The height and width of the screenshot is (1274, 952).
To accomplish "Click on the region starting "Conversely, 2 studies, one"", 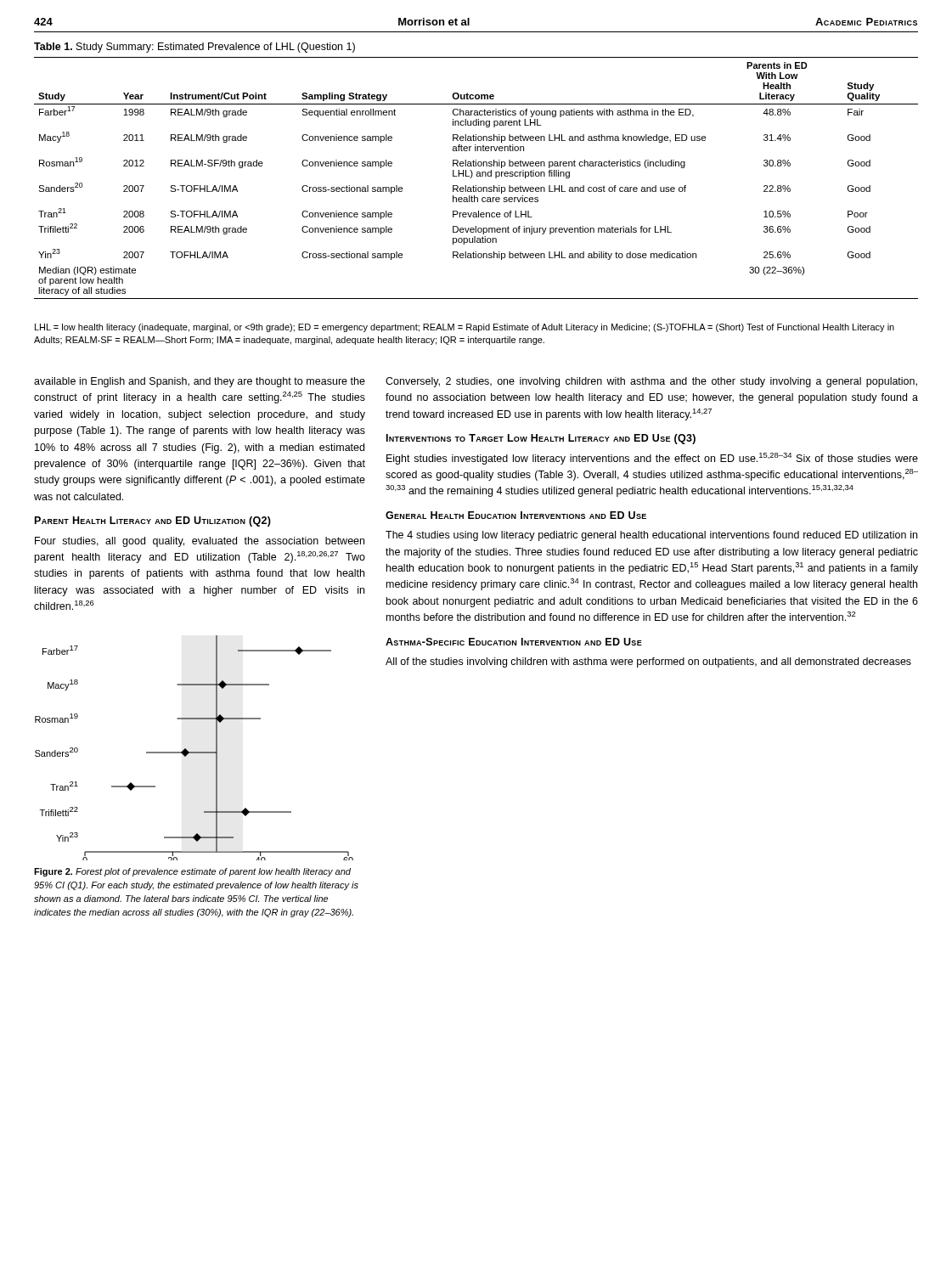I will [652, 398].
